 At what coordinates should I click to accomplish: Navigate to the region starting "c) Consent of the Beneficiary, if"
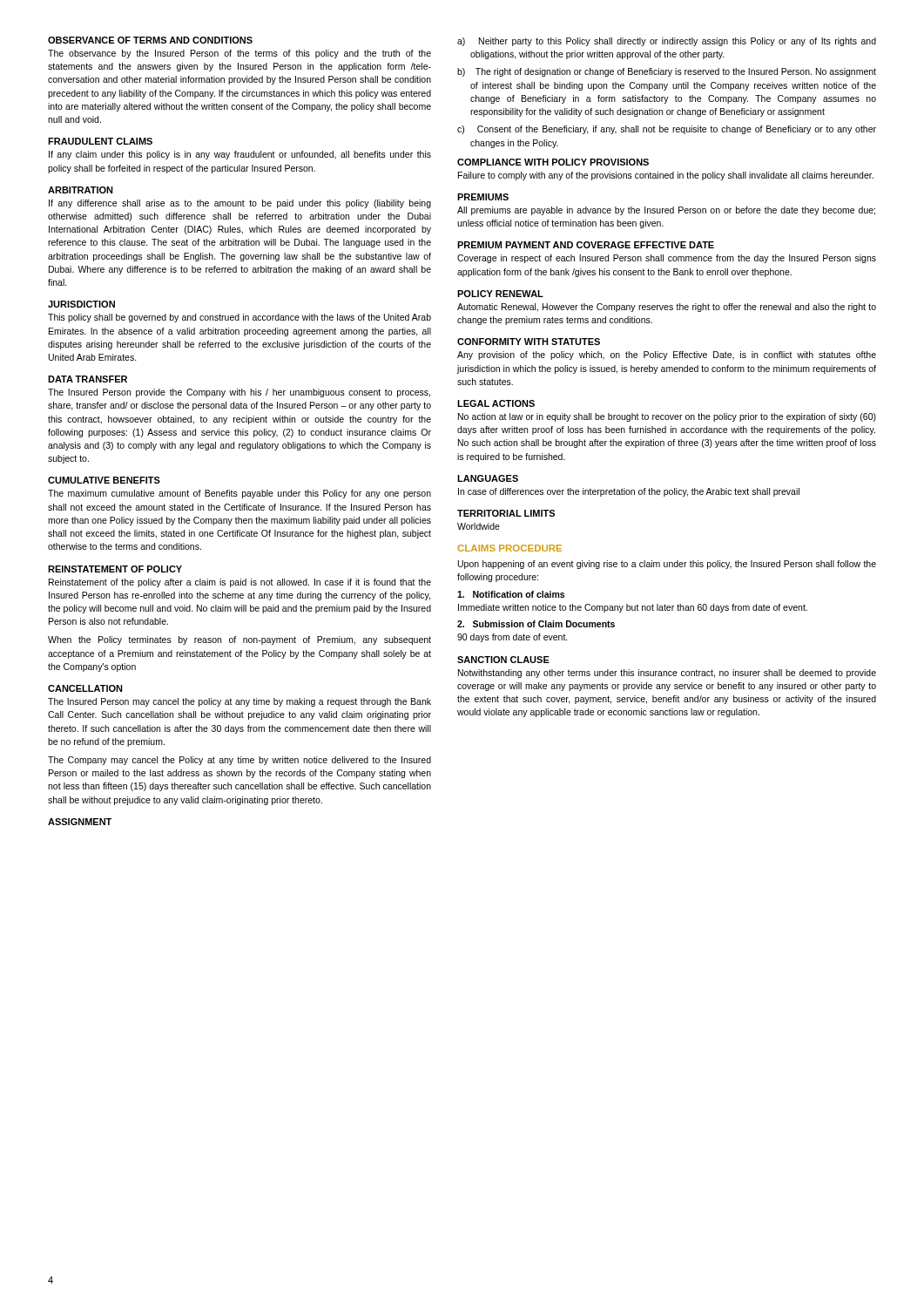(667, 135)
